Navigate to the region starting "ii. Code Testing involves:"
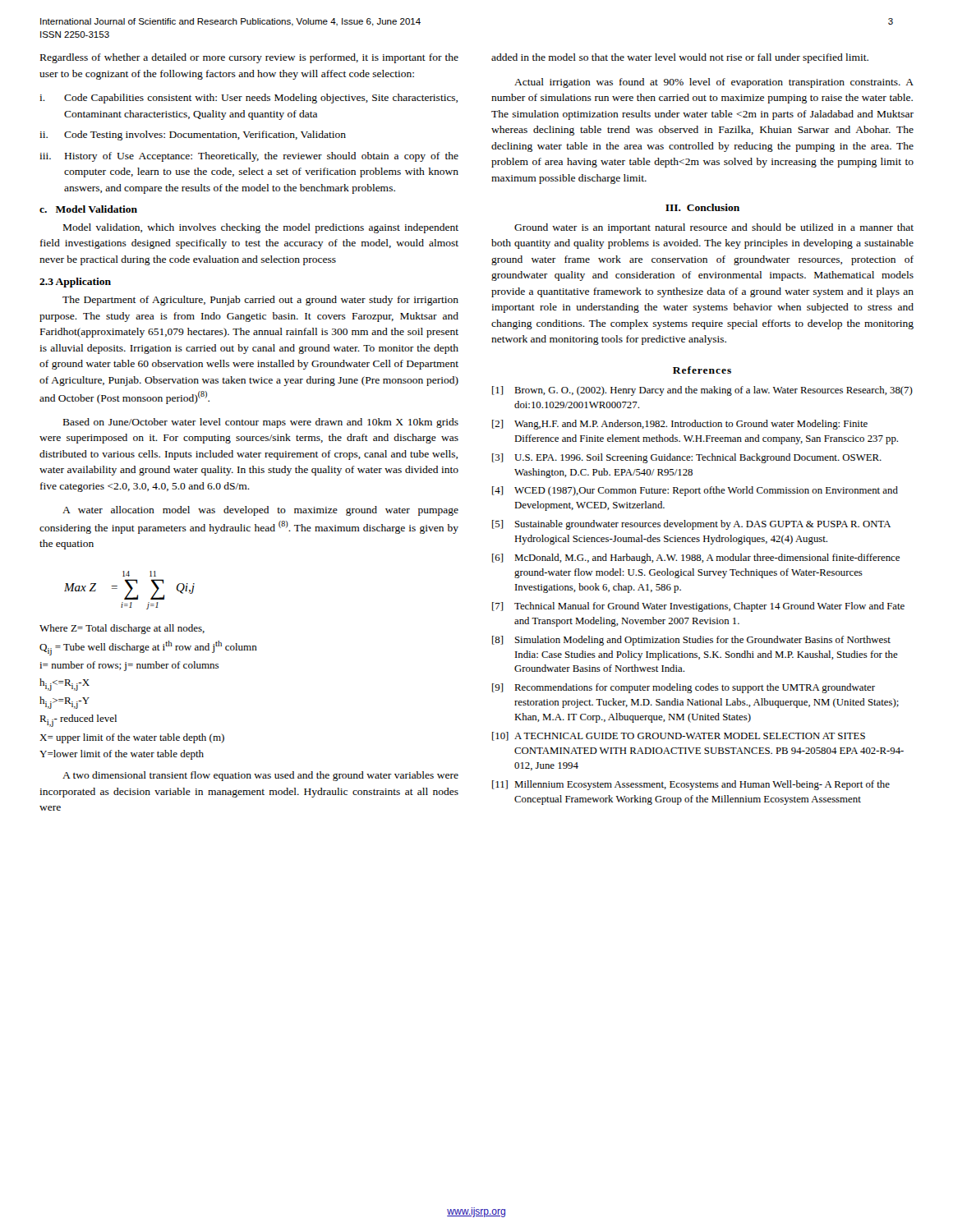953x1232 pixels. point(249,135)
